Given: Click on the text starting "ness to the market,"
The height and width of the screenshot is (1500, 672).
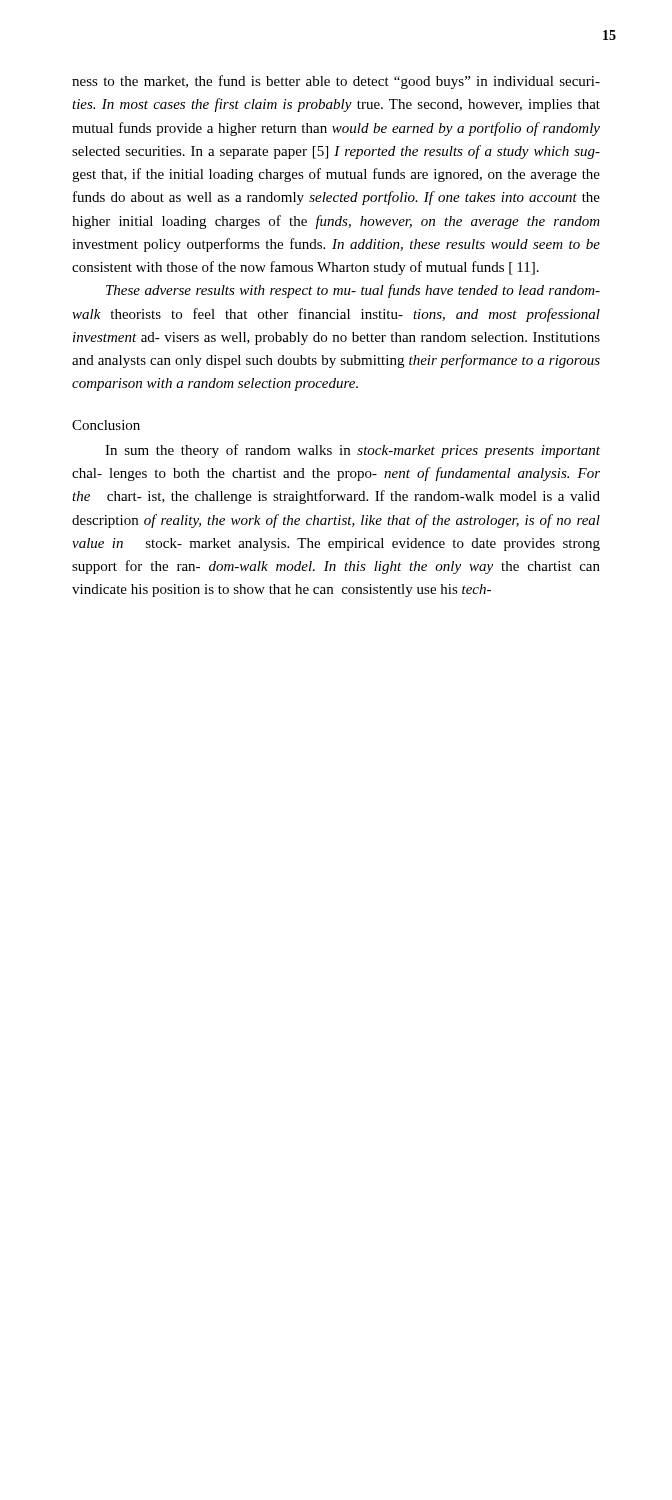Looking at the screenshot, I should (336, 174).
